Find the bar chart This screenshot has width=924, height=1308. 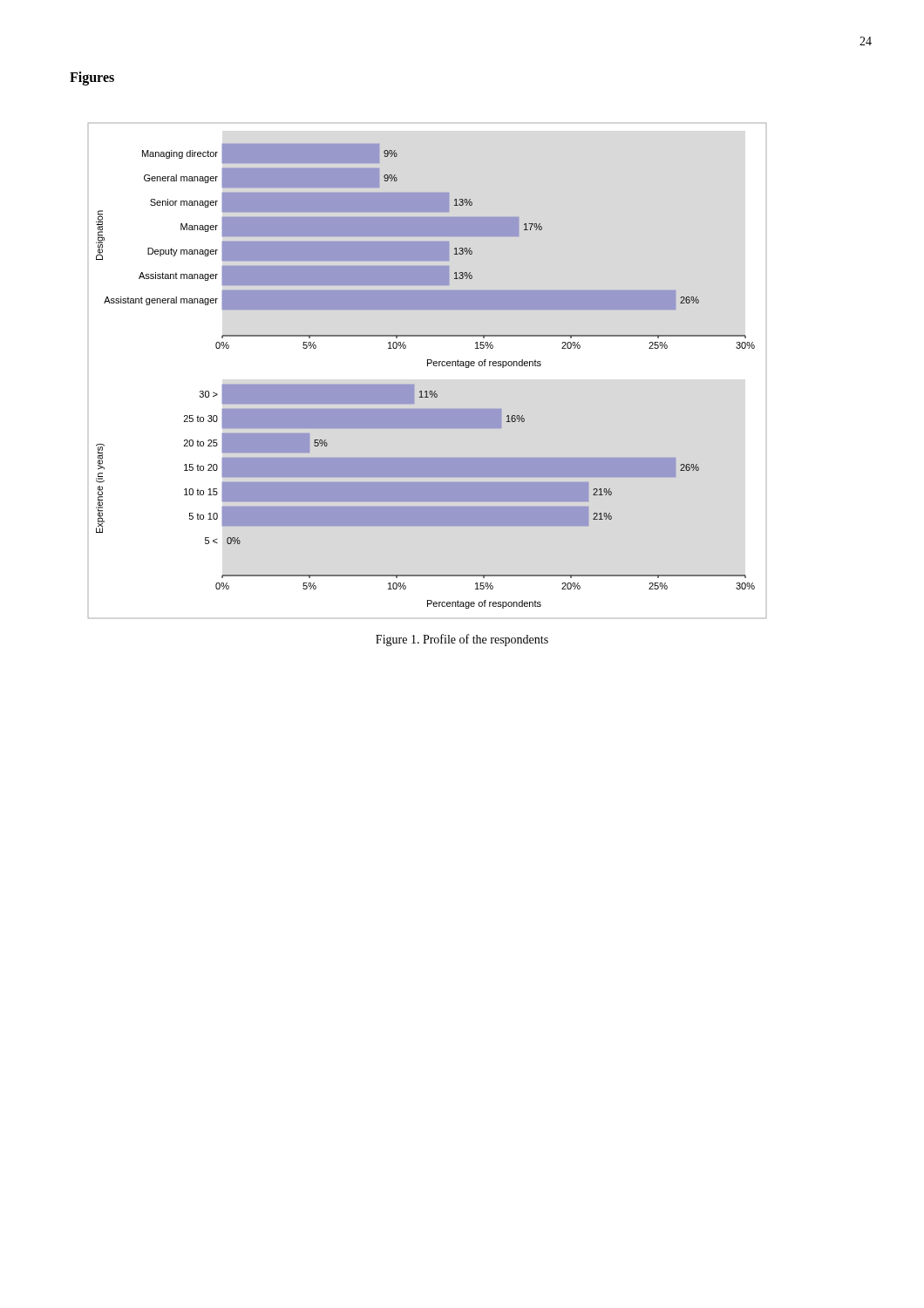click(x=427, y=371)
